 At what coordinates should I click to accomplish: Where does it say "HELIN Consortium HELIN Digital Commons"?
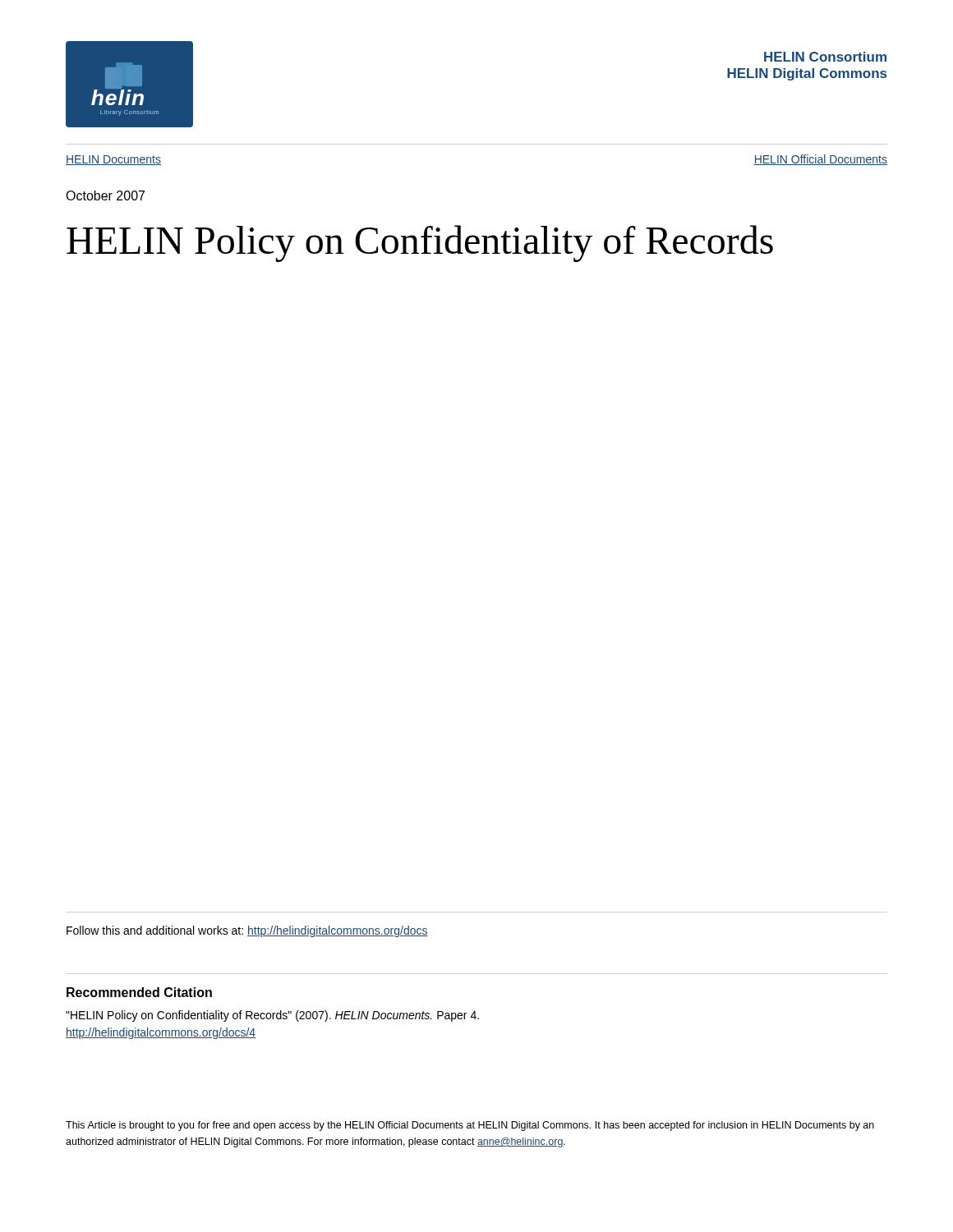(x=807, y=66)
